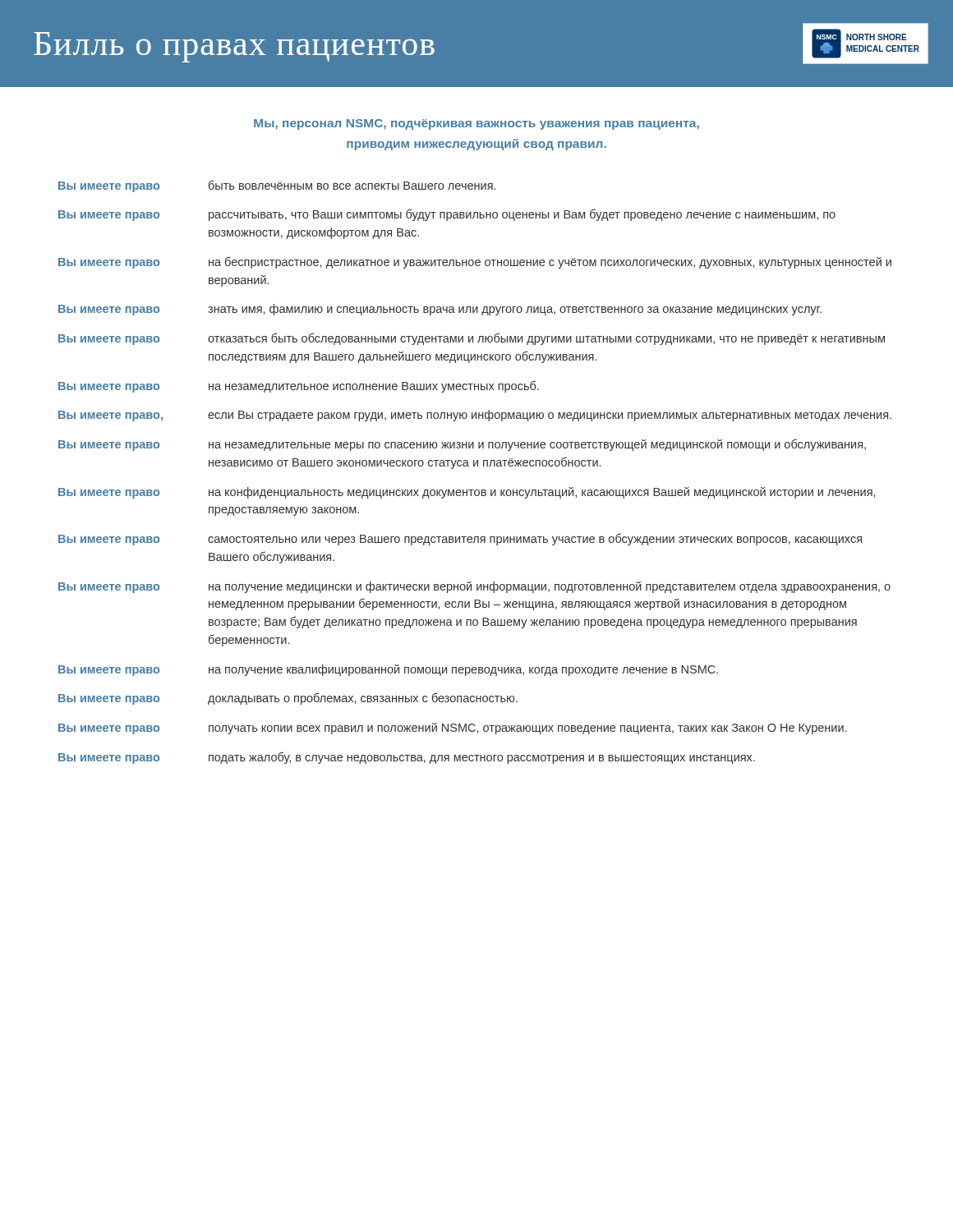953x1232 pixels.
Task: Locate the text starting "Билль о правах пациентов NSMC NORTH SHOREMEDICAL CENTER"
Action: [x=190, y=41]
